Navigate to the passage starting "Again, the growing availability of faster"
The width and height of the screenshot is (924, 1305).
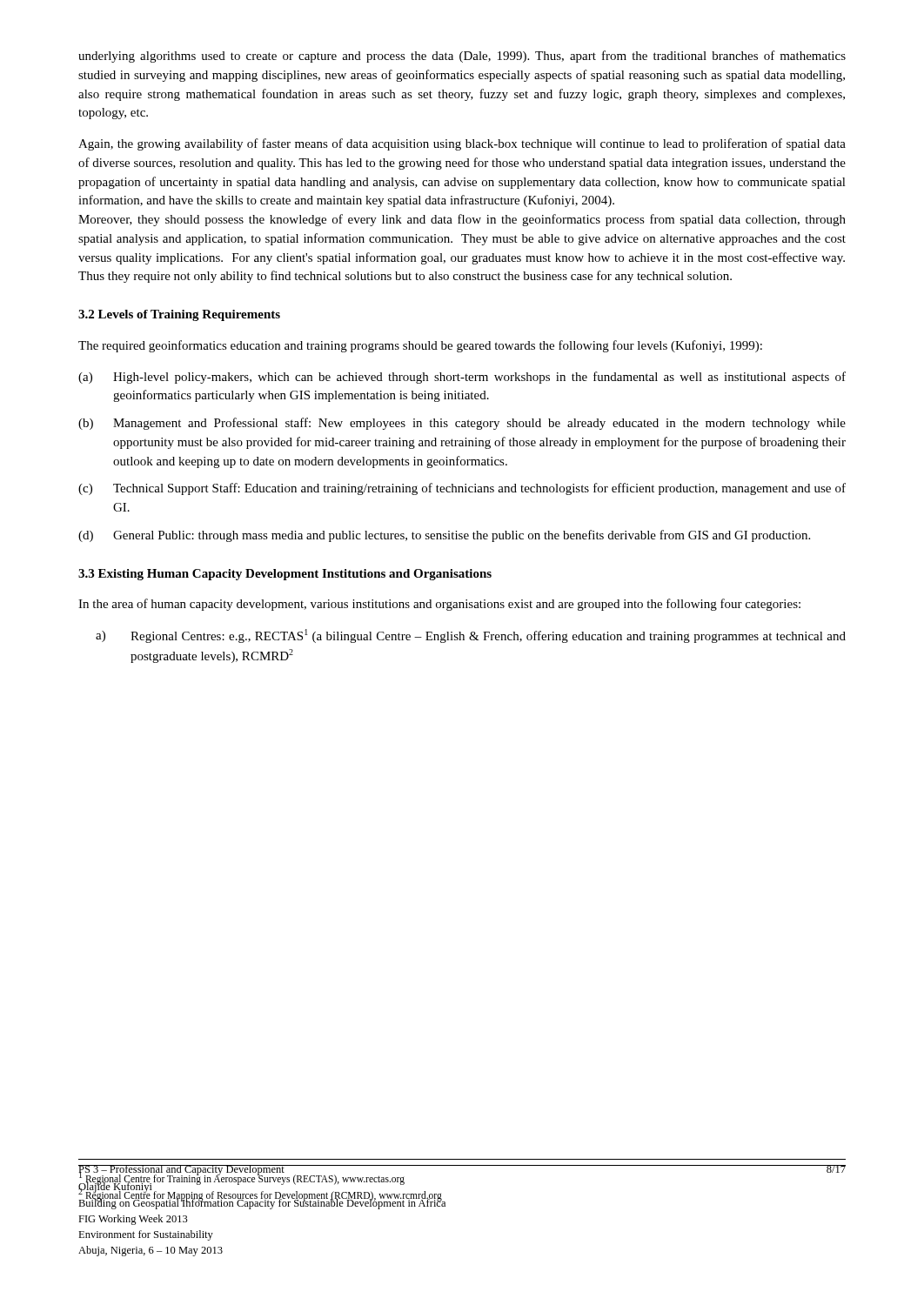click(x=462, y=210)
